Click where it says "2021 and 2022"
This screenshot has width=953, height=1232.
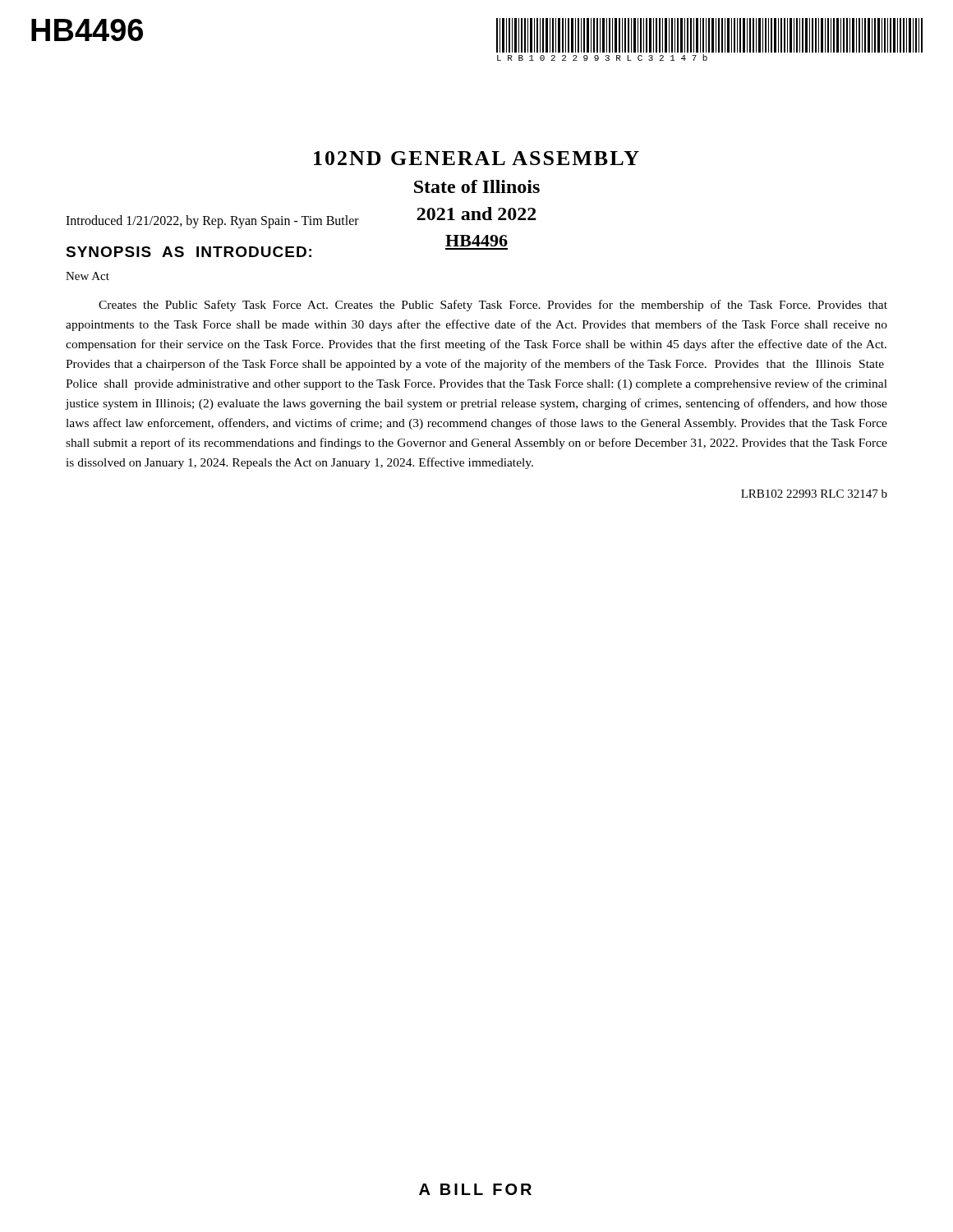476,214
